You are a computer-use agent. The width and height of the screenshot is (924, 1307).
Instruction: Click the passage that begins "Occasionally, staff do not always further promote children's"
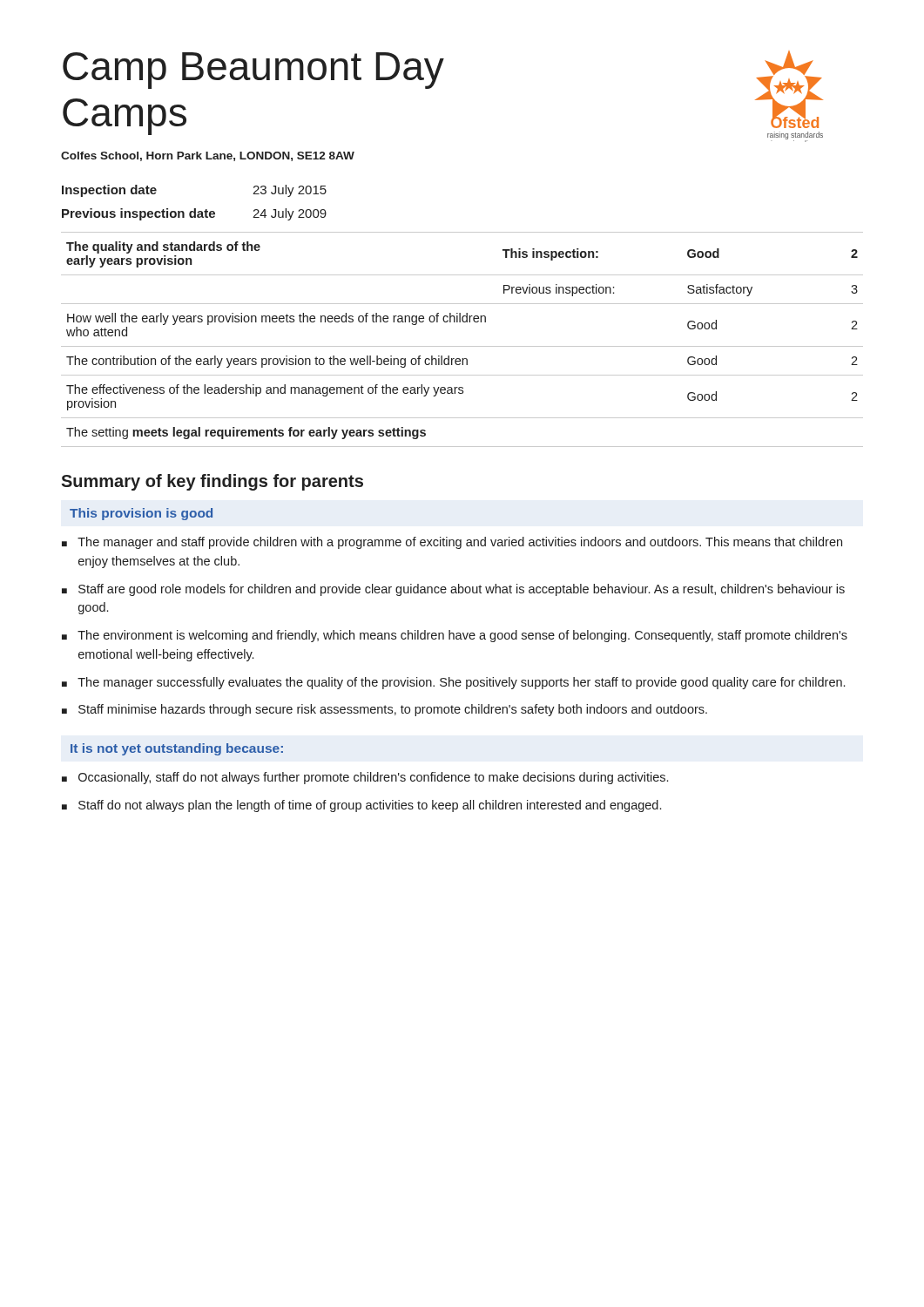point(373,777)
